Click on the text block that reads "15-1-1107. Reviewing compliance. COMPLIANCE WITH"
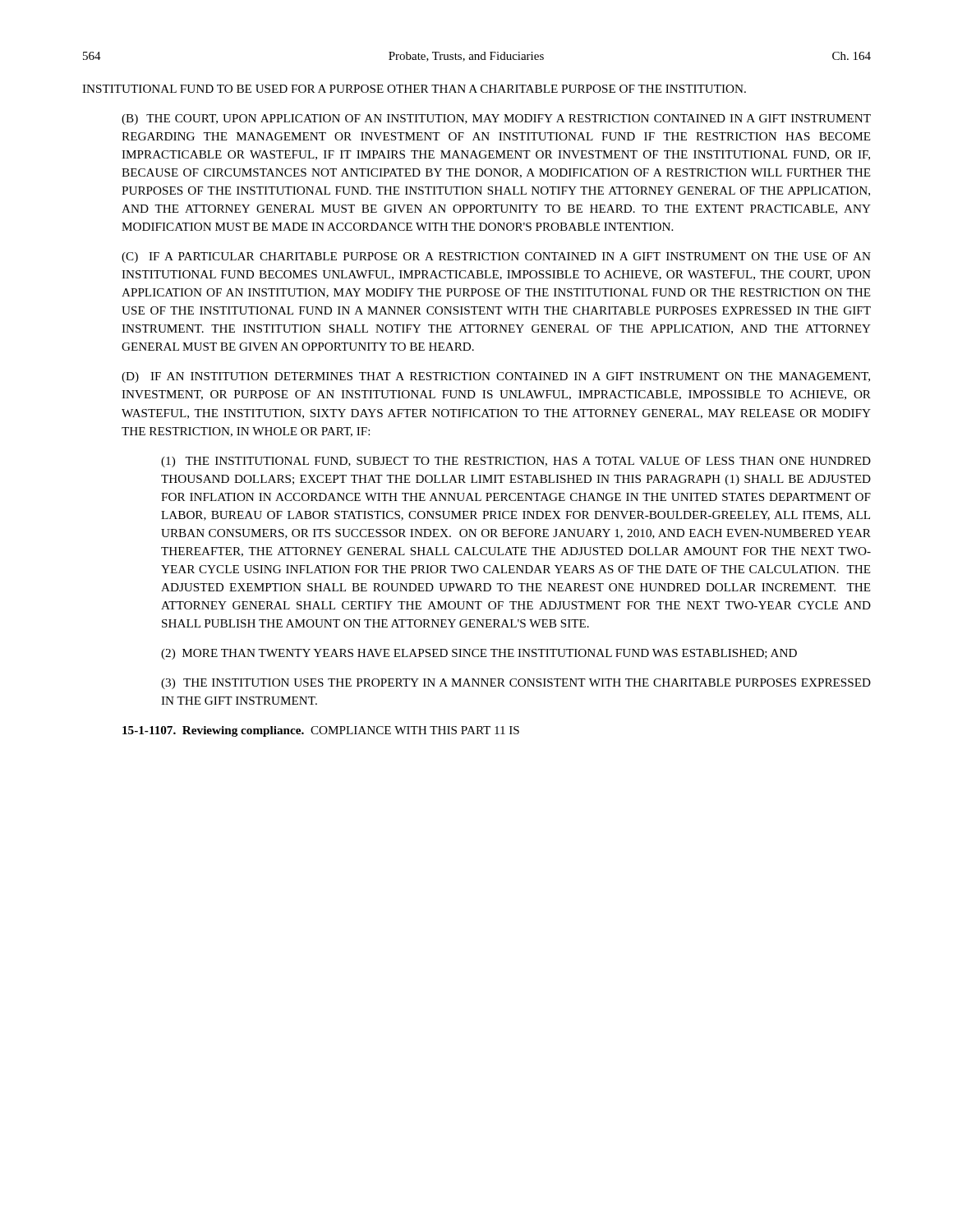Viewport: 953px width, 1232px height. click(x=321, y=730)
